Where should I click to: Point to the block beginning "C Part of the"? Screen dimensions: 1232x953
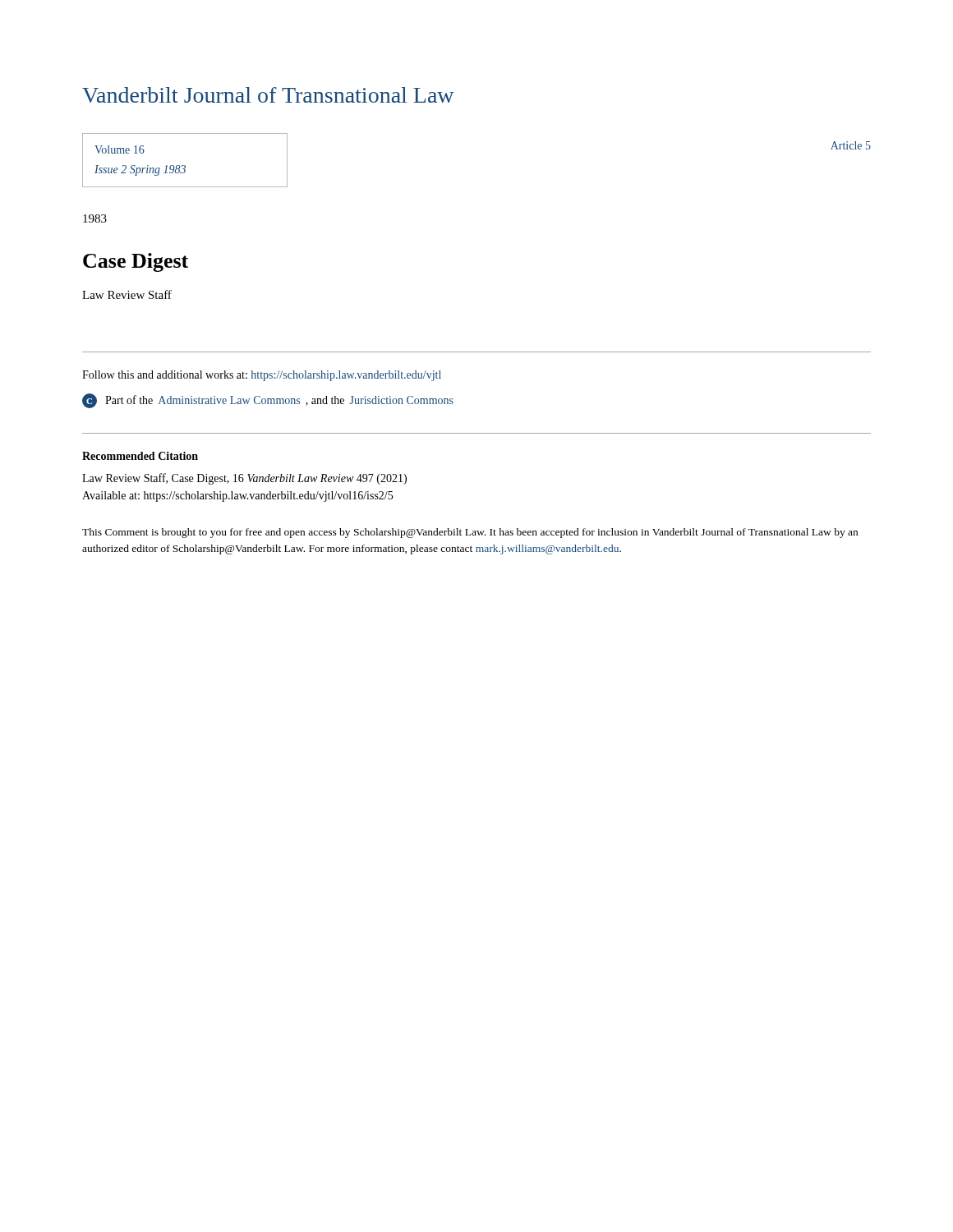(x=268, y=401)
